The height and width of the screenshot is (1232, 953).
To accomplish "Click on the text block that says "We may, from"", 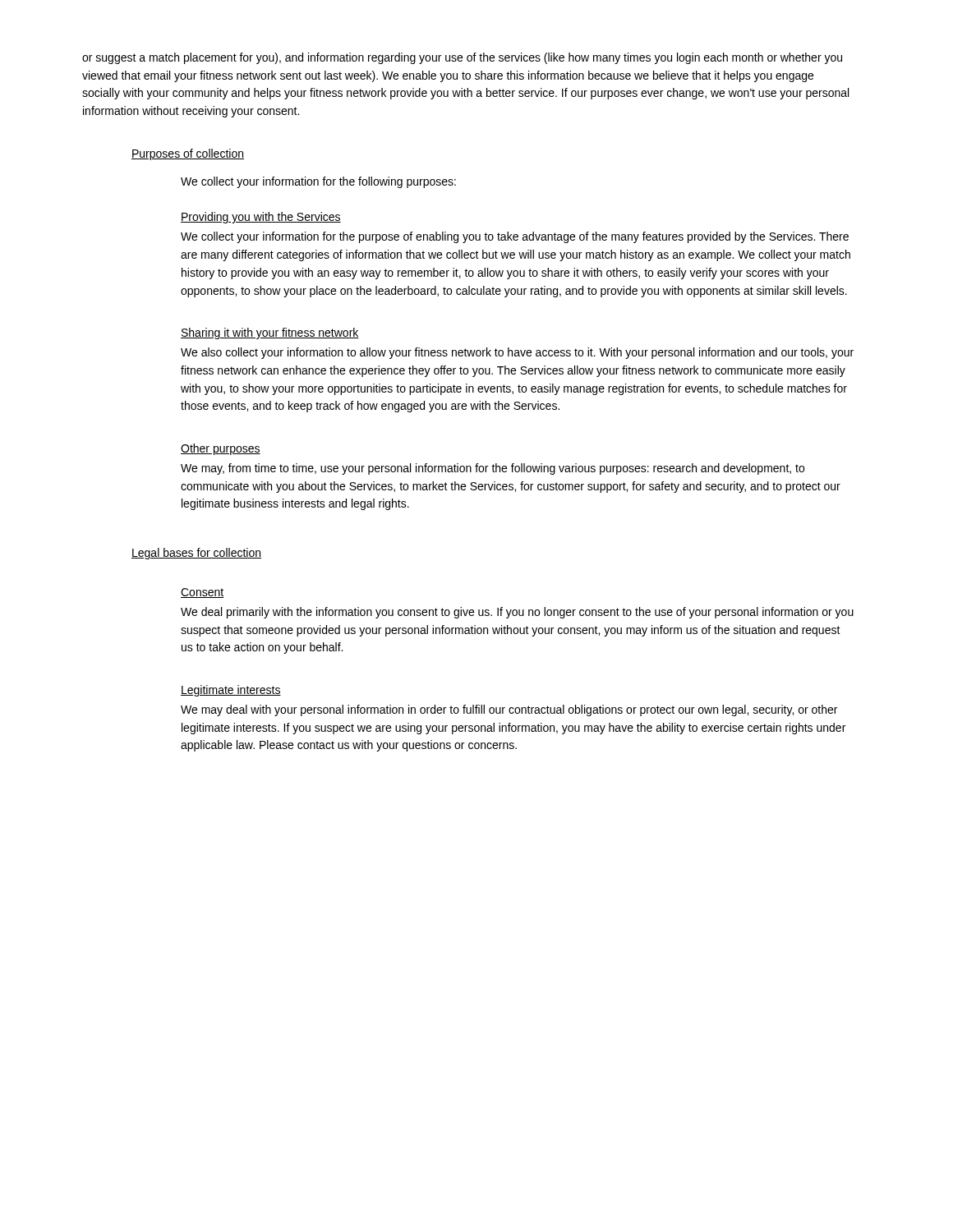I will click(x=511, y=486).
